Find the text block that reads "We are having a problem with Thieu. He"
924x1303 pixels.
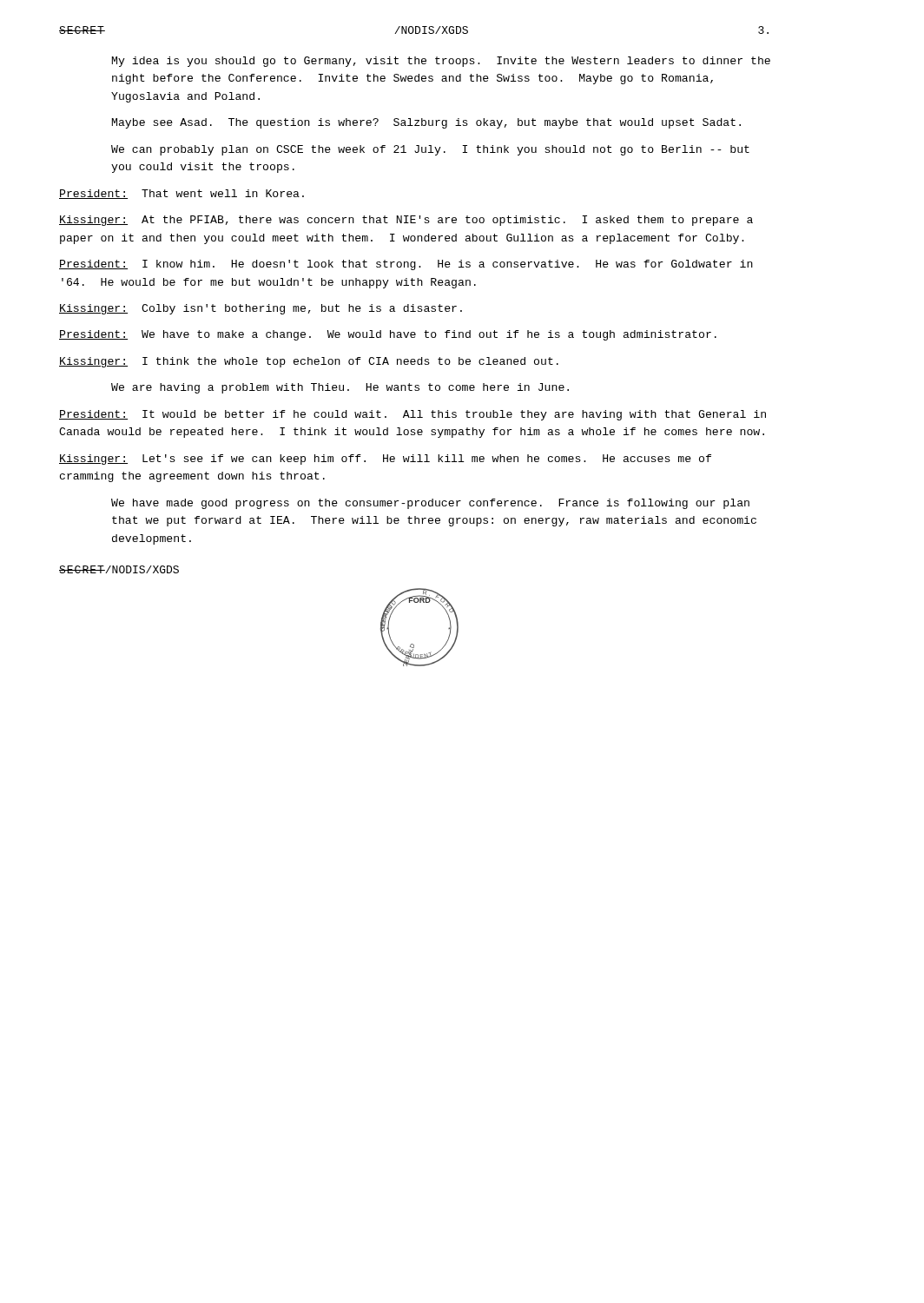[x=341, y=388]
